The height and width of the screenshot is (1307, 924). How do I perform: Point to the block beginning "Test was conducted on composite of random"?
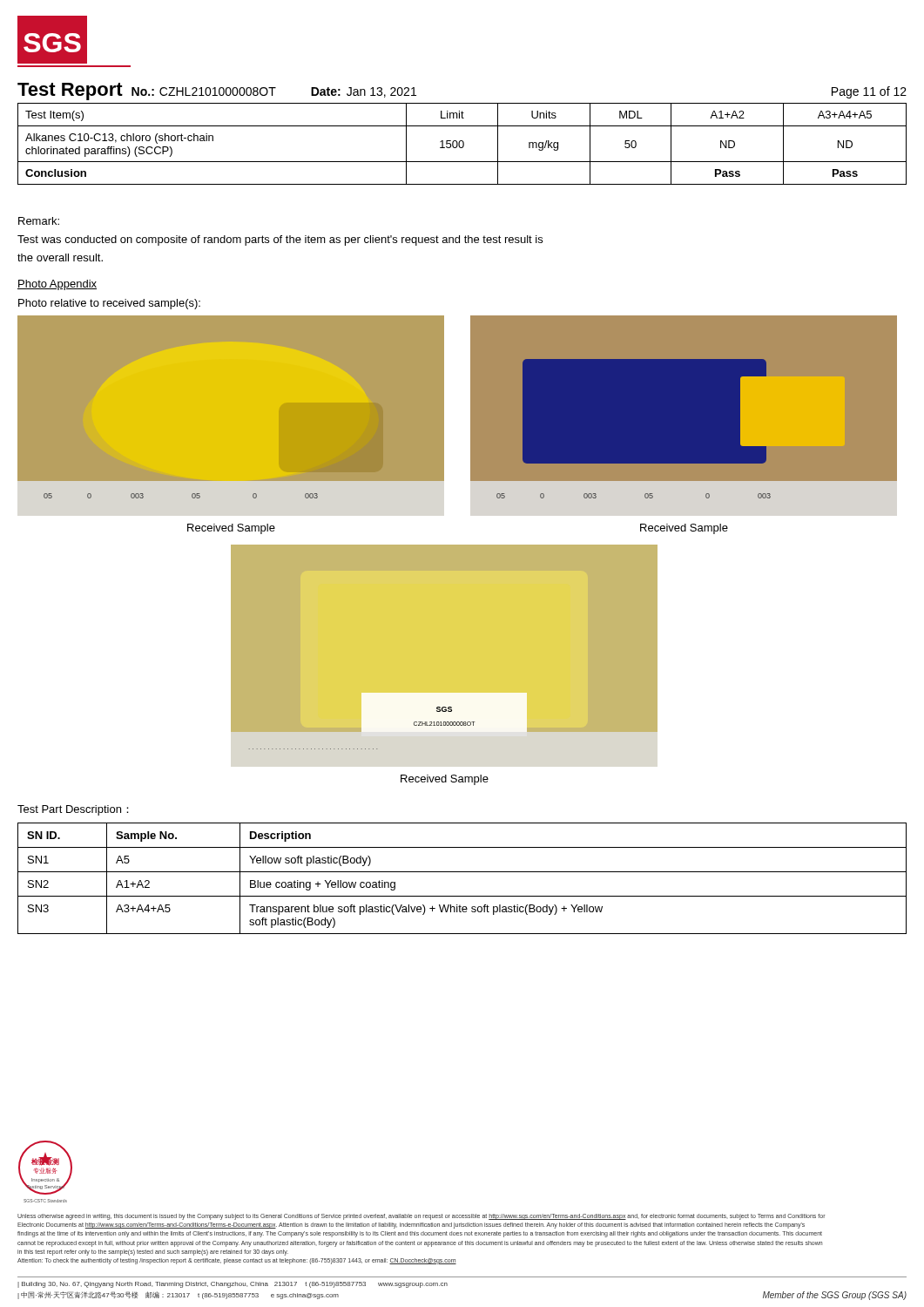coord(280,248)
